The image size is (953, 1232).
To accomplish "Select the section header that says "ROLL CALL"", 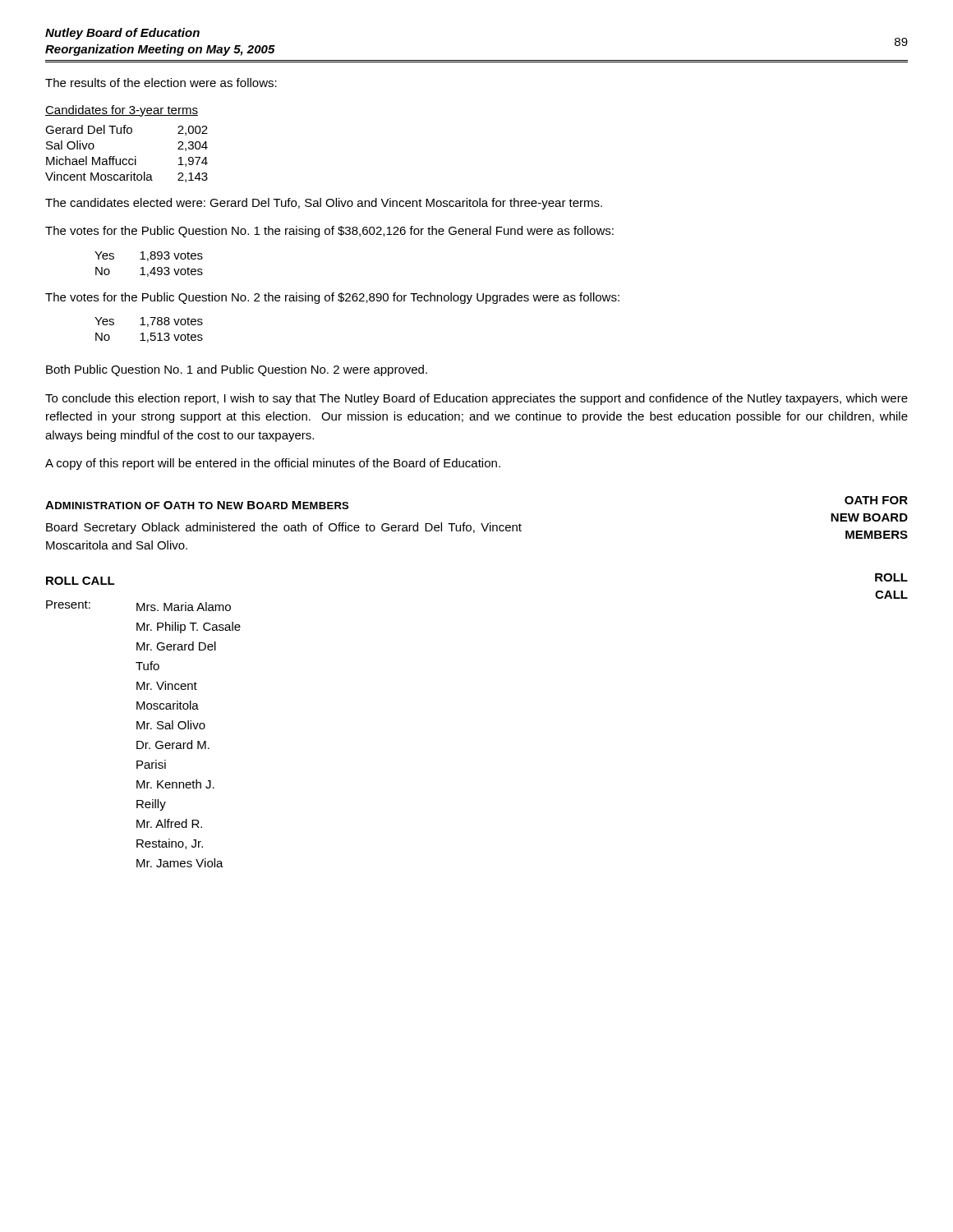I will pyautogui.click(x=80, y=580).
